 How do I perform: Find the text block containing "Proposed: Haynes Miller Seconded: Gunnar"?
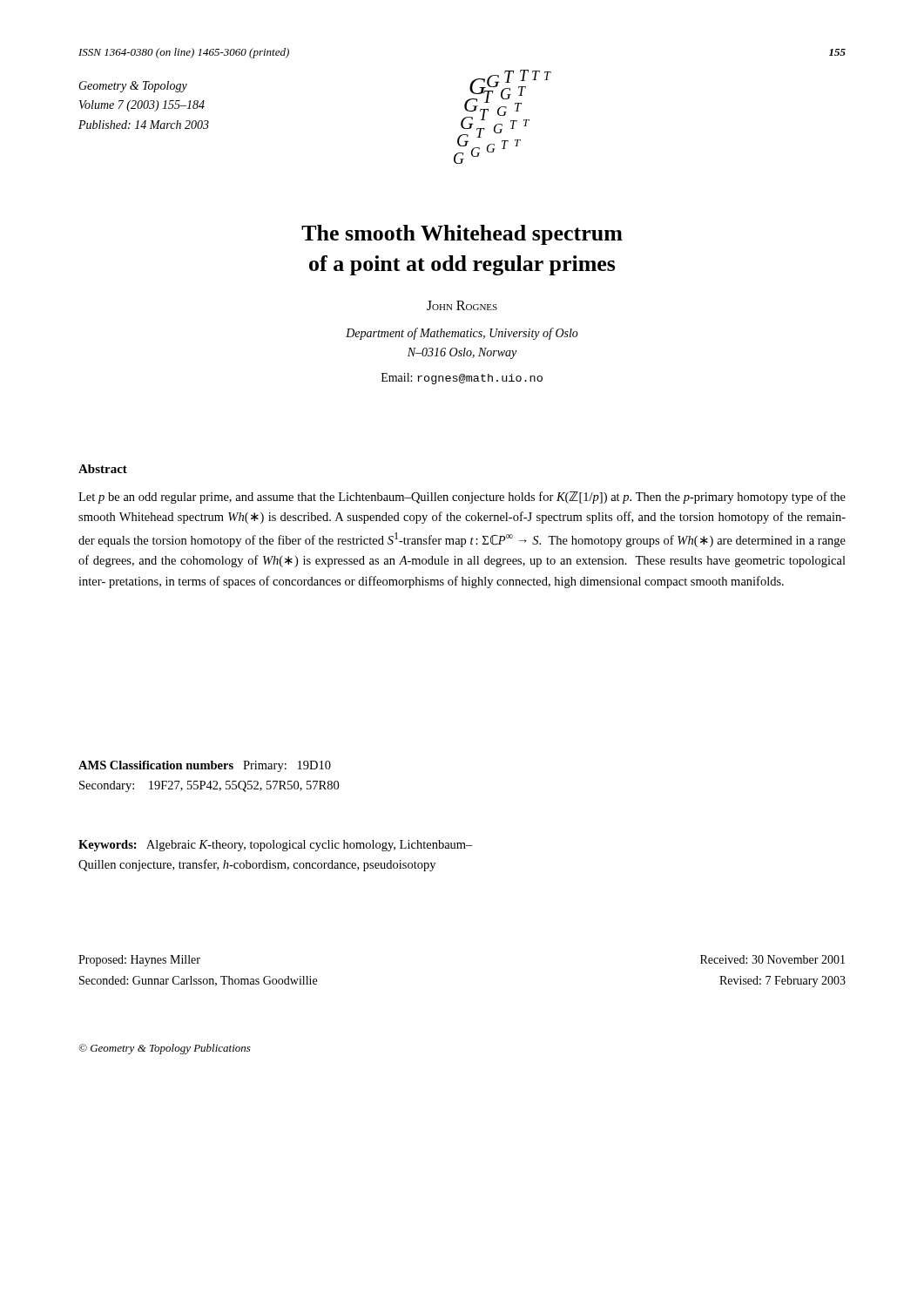point(198,970)
